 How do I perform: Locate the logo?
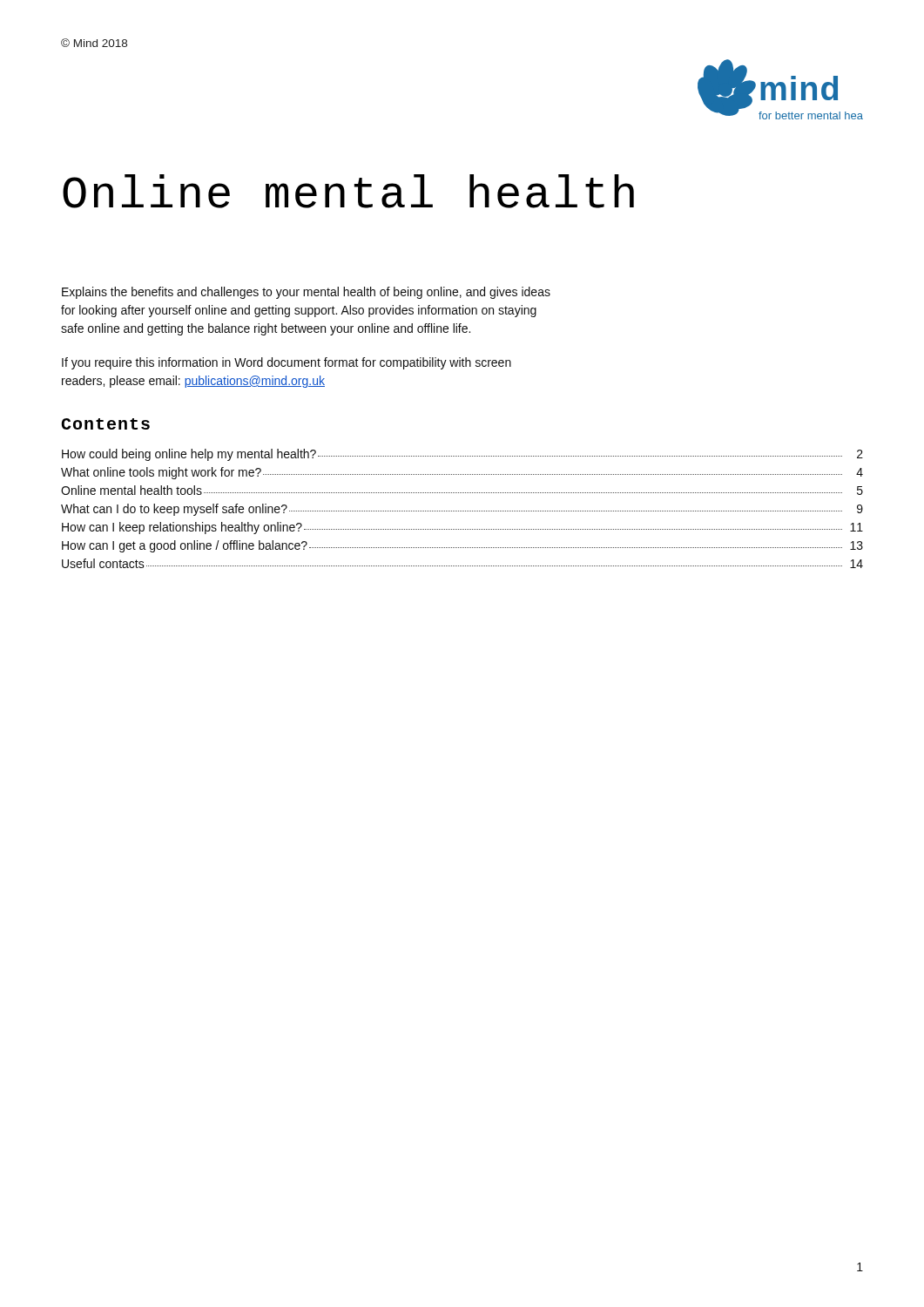click(767, 106)
